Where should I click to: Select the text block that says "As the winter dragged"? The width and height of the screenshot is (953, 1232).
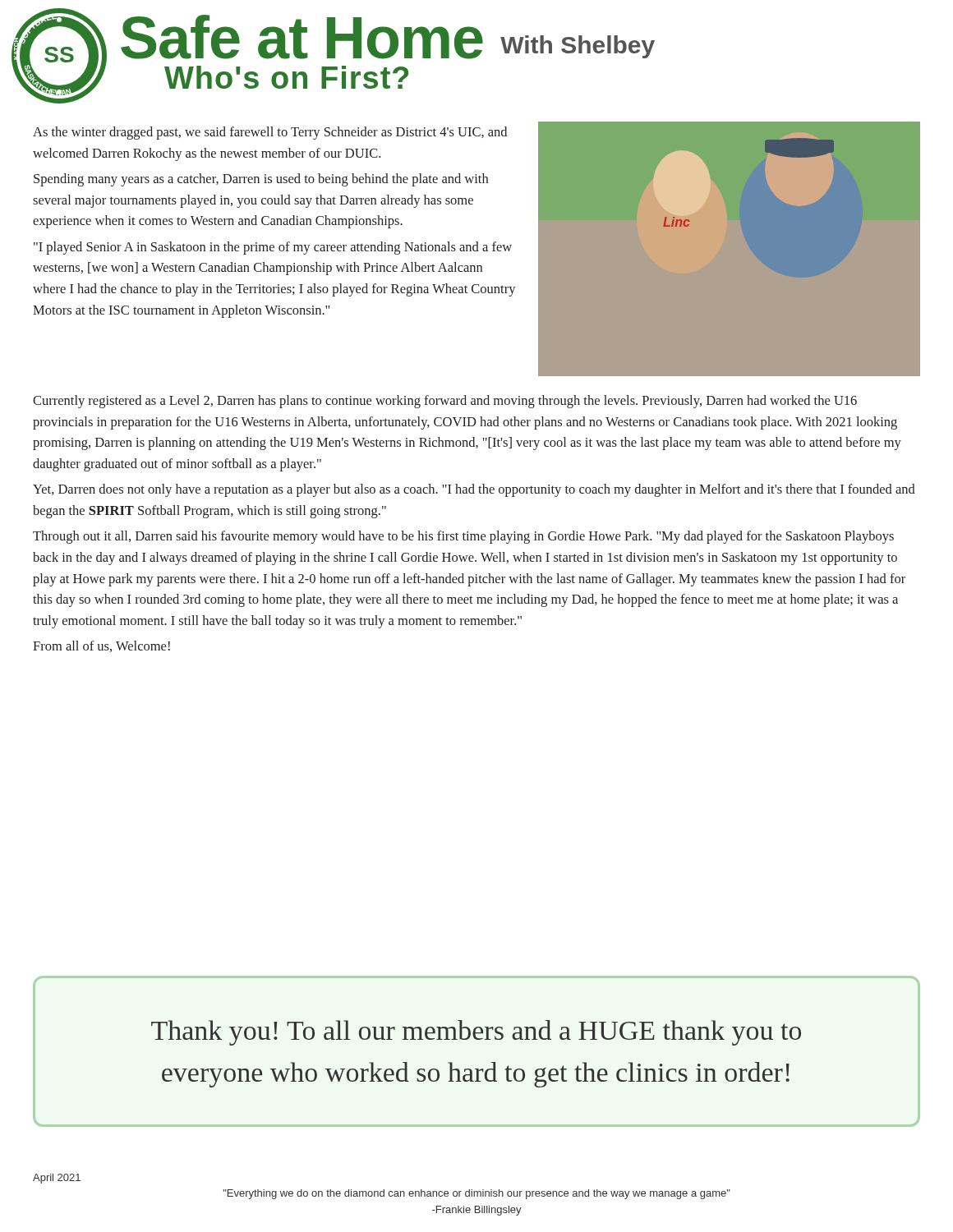tap(275, 221)
